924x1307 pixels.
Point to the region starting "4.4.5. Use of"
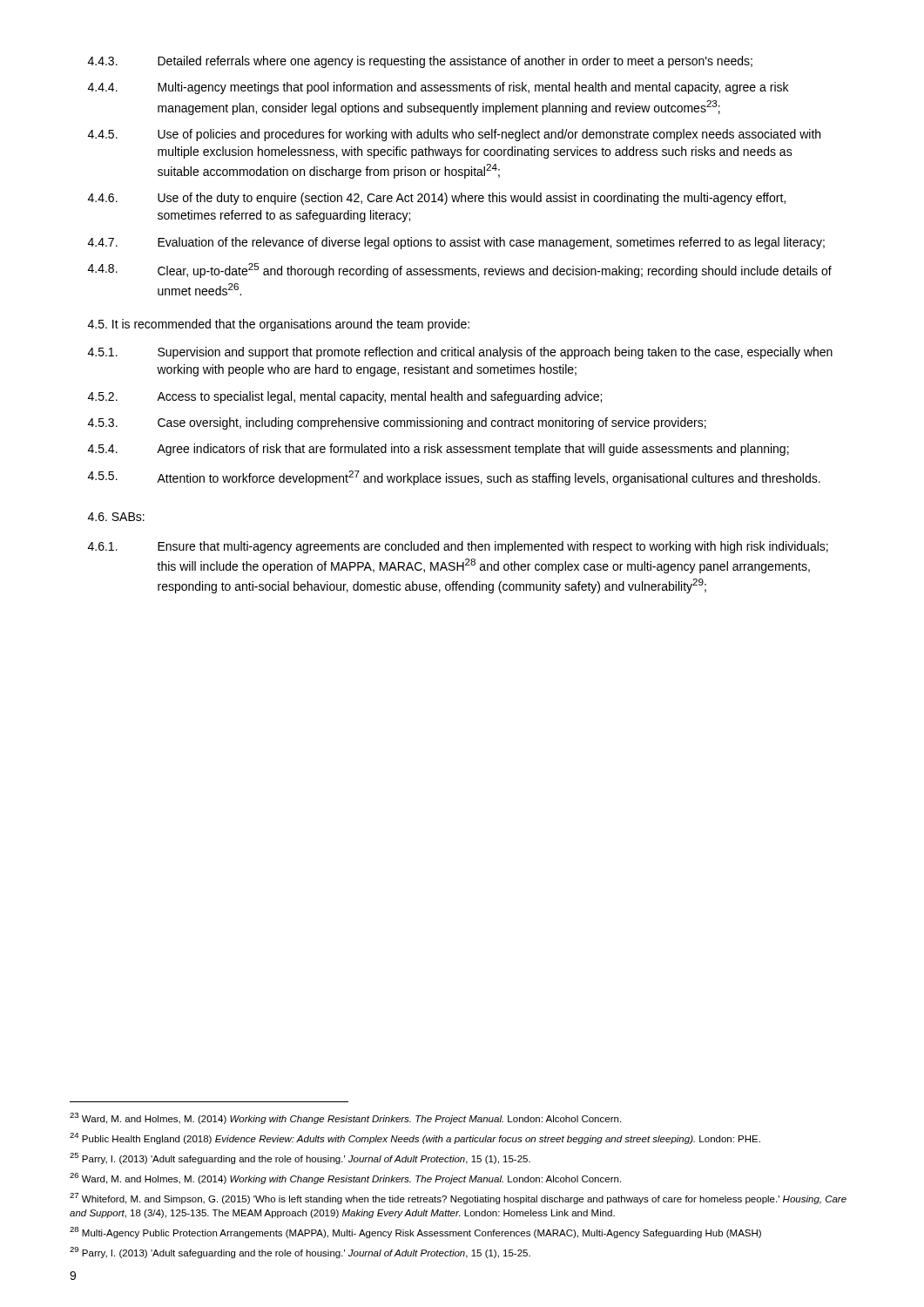[462, 153]
